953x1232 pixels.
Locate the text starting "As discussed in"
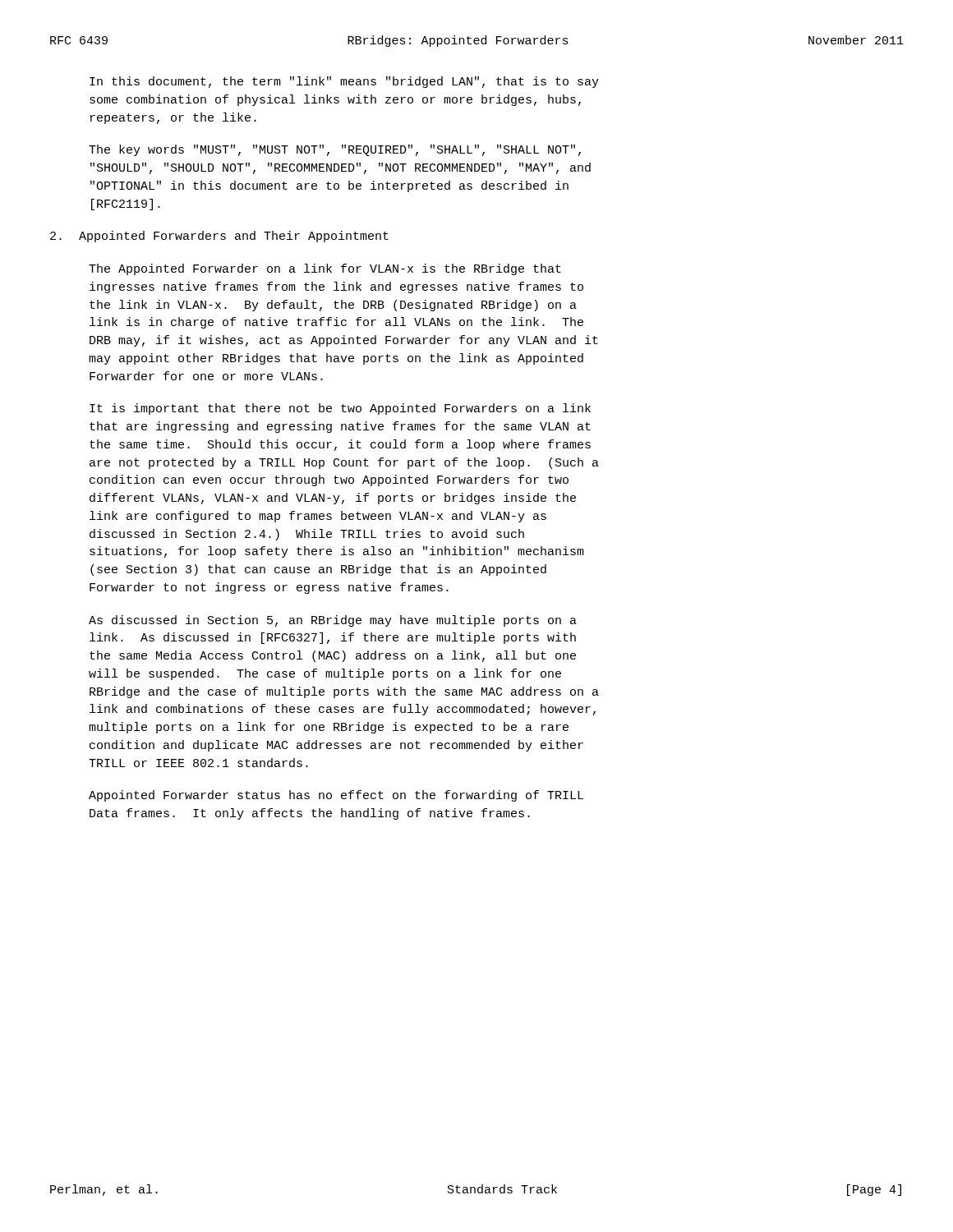point(344,692)
